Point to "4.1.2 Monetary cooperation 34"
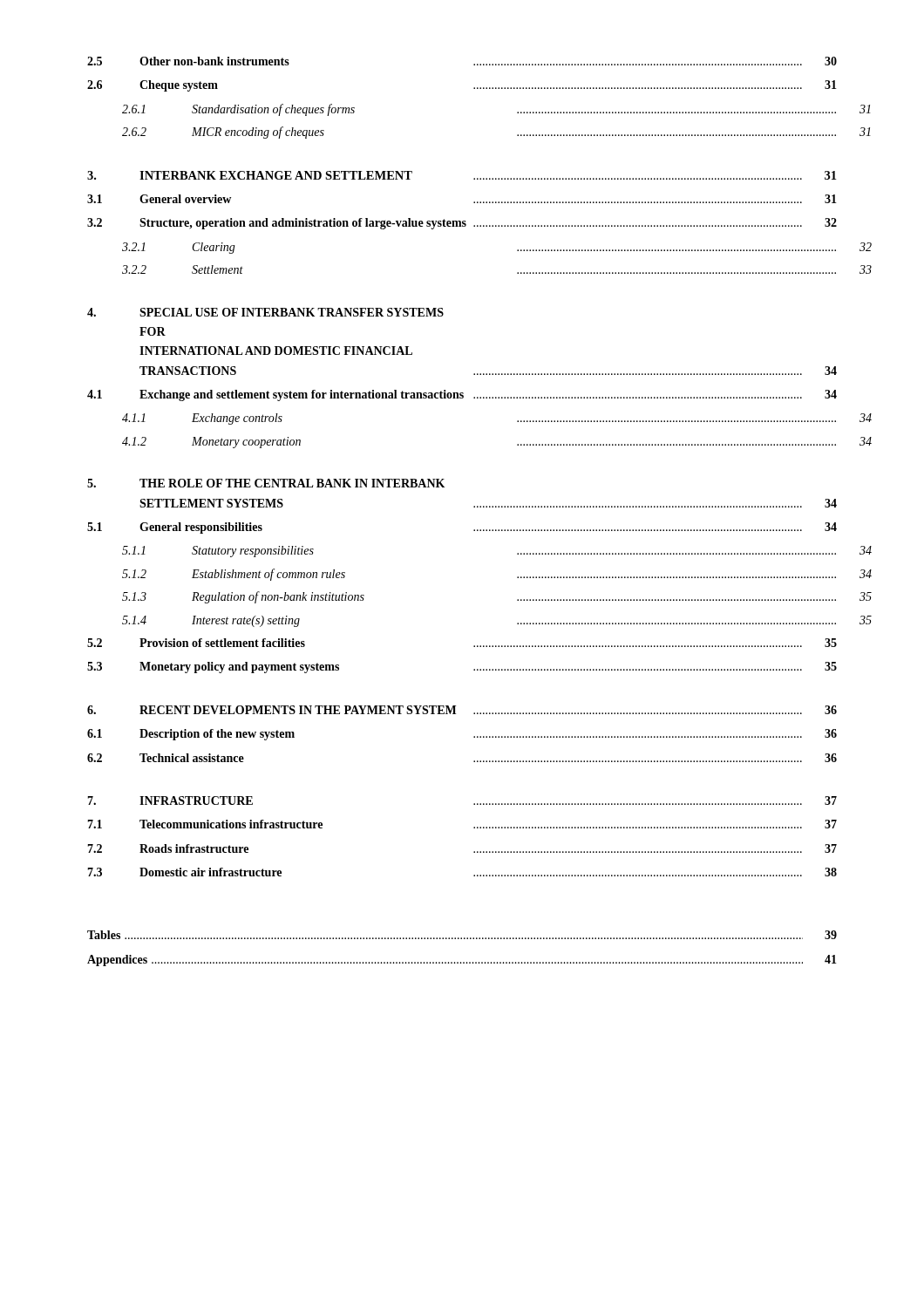The width and height of the screenshot is (924, 1308). [134, 443]
